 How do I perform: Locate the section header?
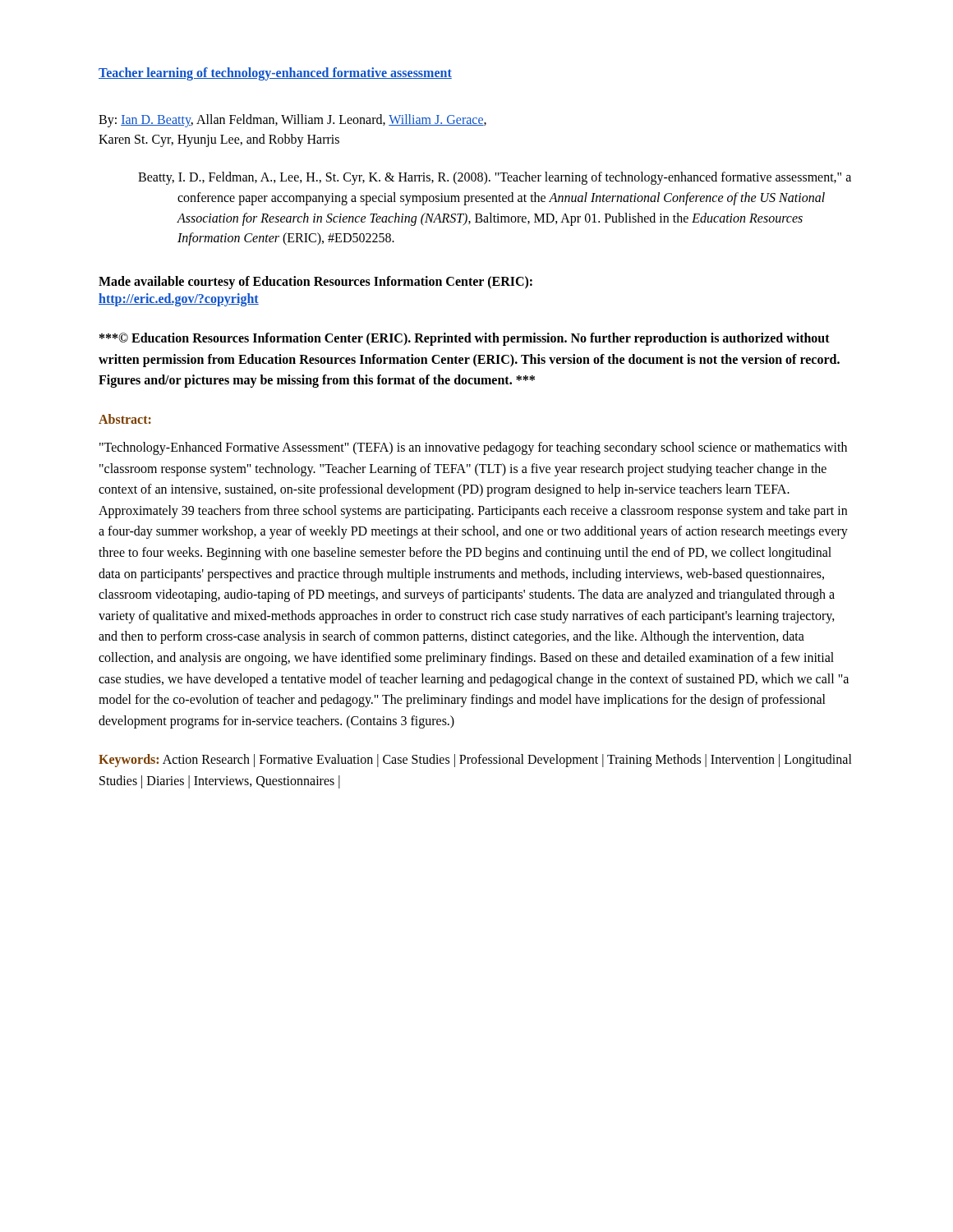(x=125, y=419)
